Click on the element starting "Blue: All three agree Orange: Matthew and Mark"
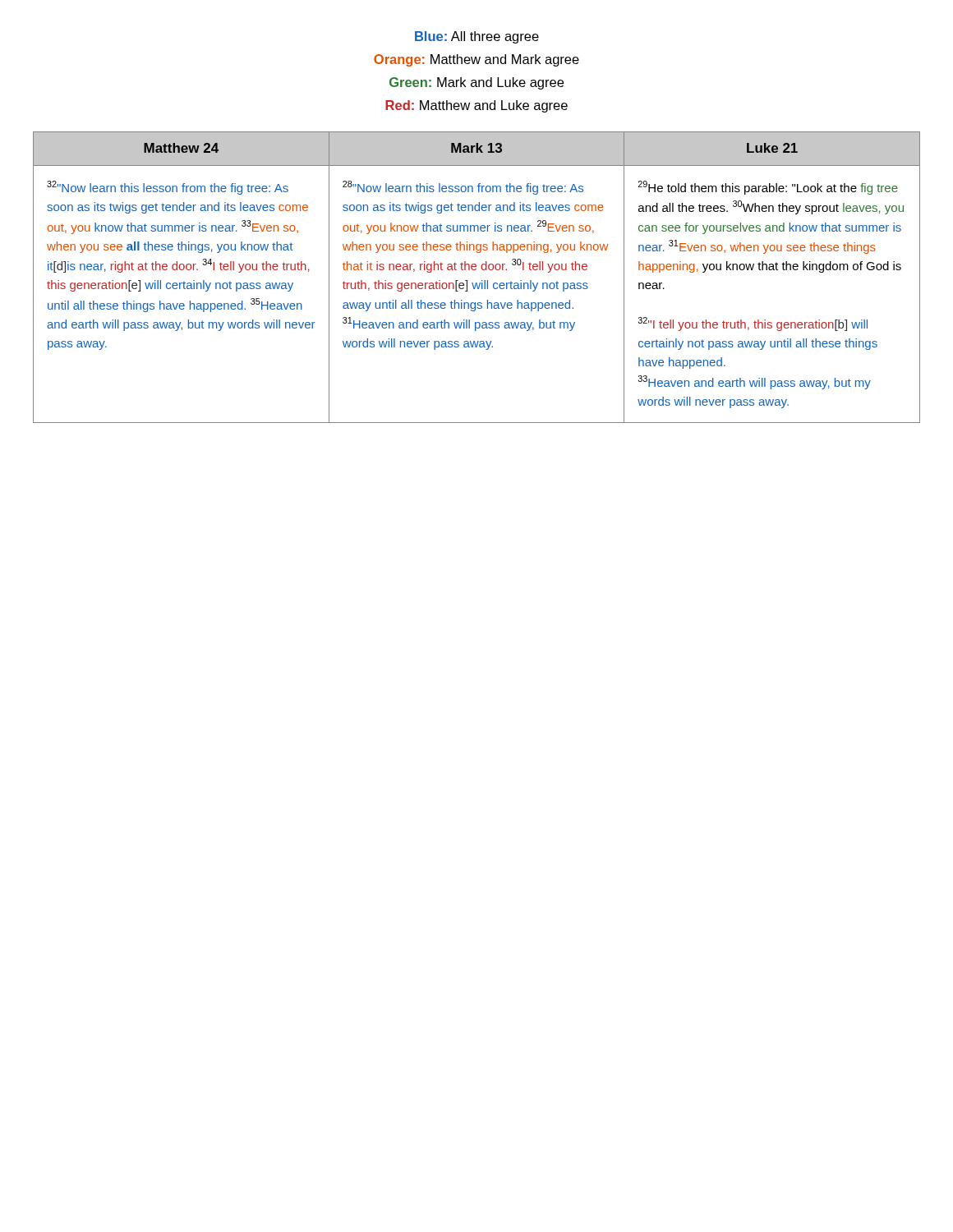Screen dimensions: 1232x953 tap(476, 71)
